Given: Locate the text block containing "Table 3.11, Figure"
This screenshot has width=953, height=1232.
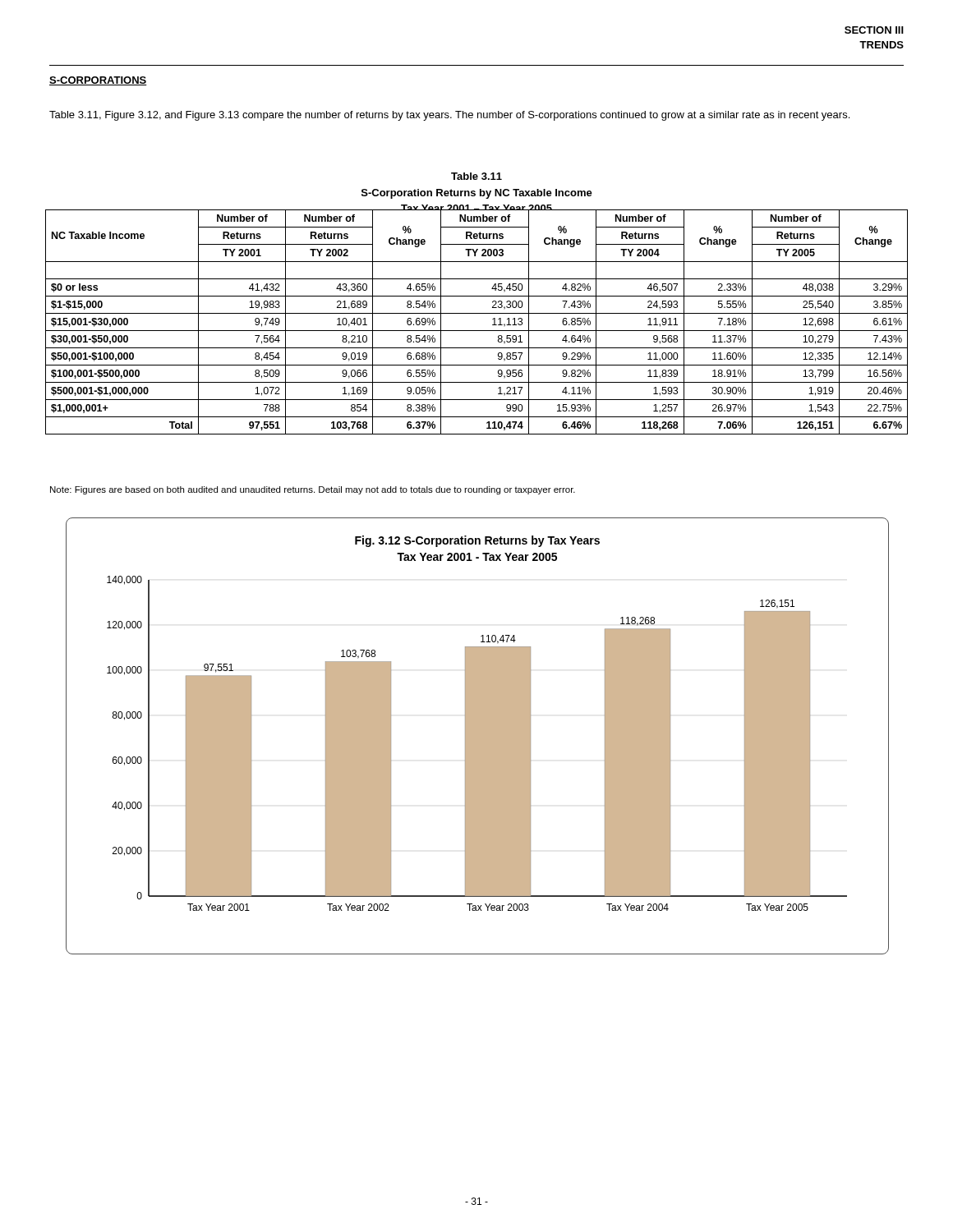Looking at the screenshot, I should click(450, 115).
